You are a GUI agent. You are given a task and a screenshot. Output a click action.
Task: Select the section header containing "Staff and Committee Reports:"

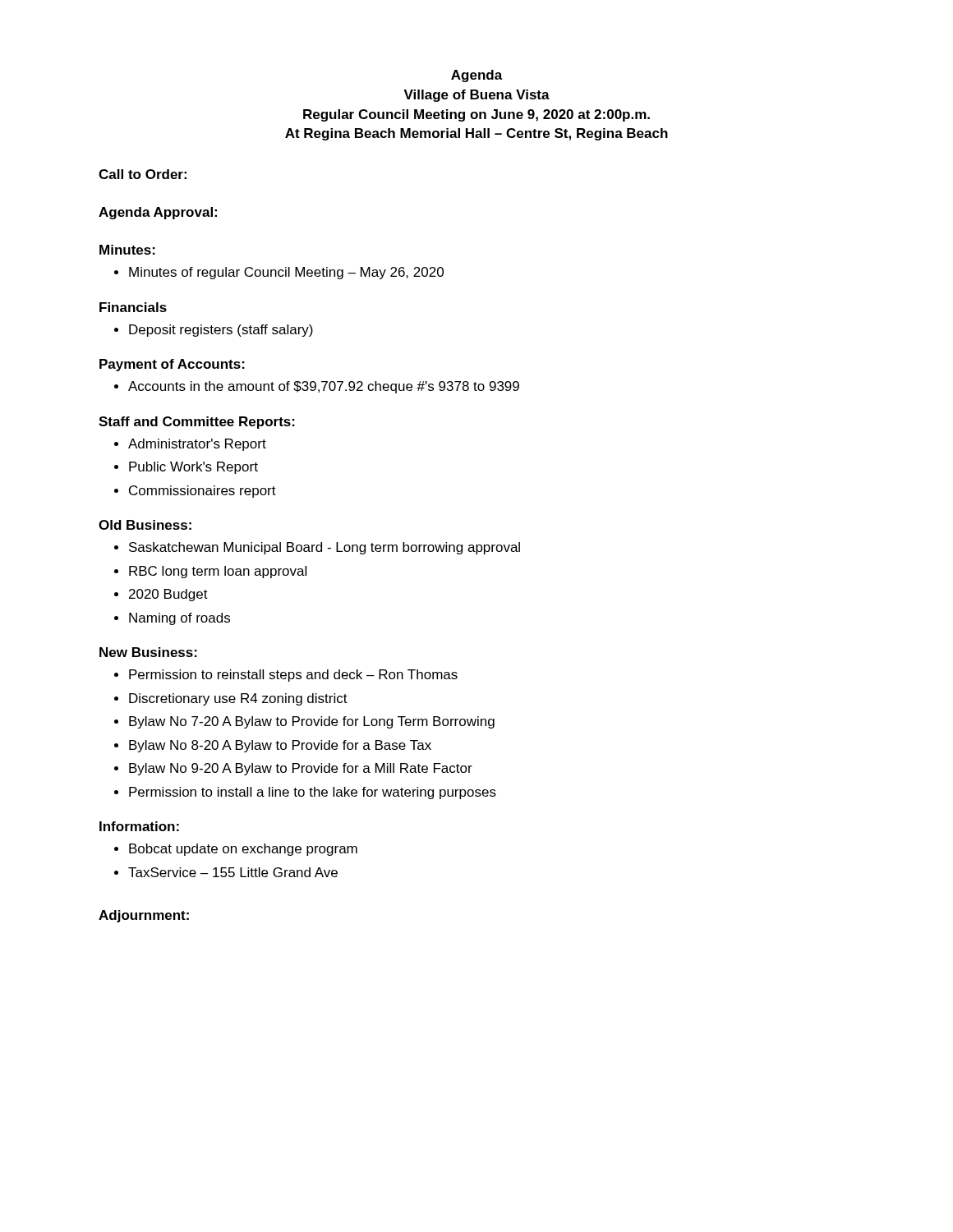coord(197,422)
